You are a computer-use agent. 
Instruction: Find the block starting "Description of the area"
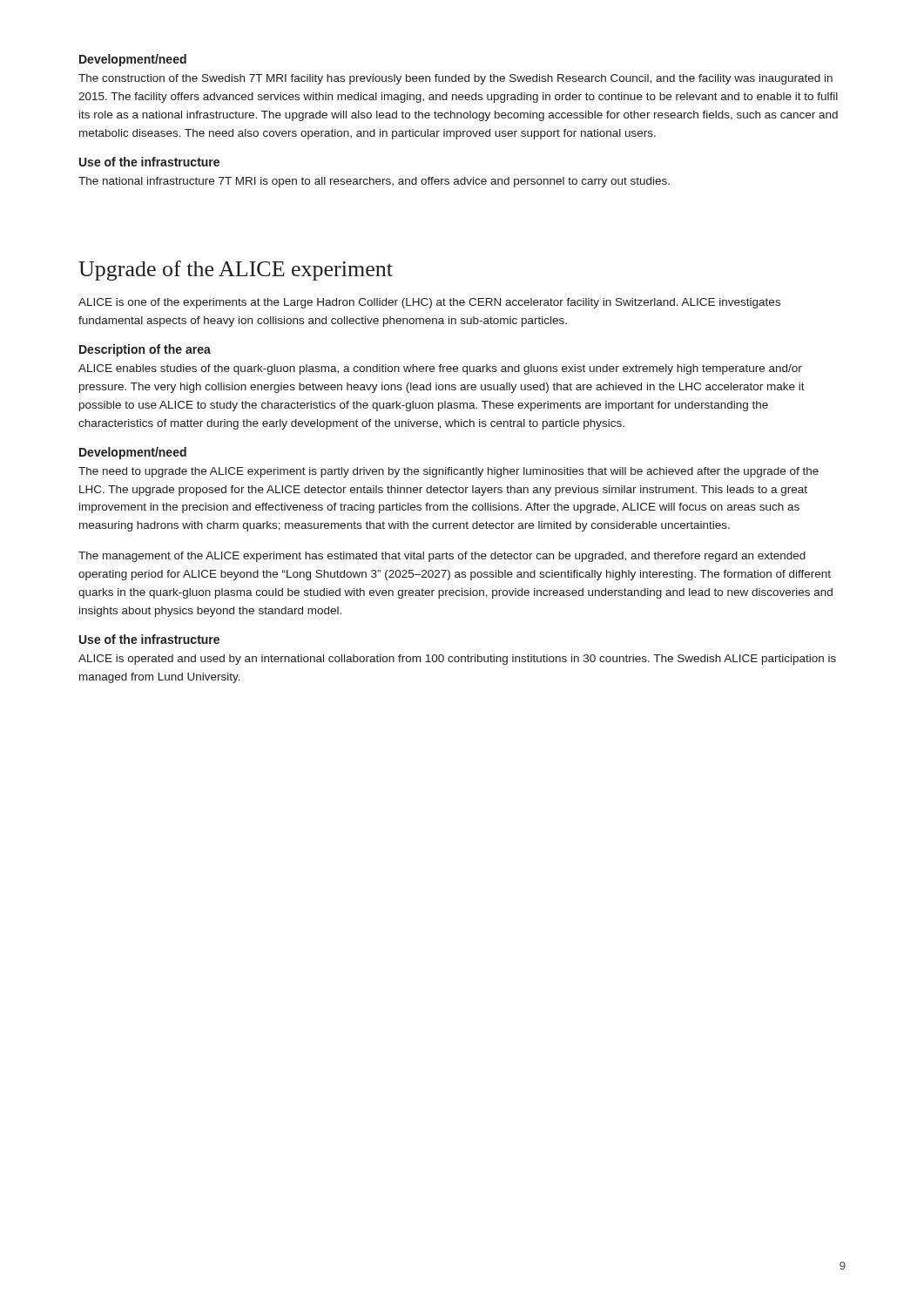pyautogui.click(x=144, y=349)
